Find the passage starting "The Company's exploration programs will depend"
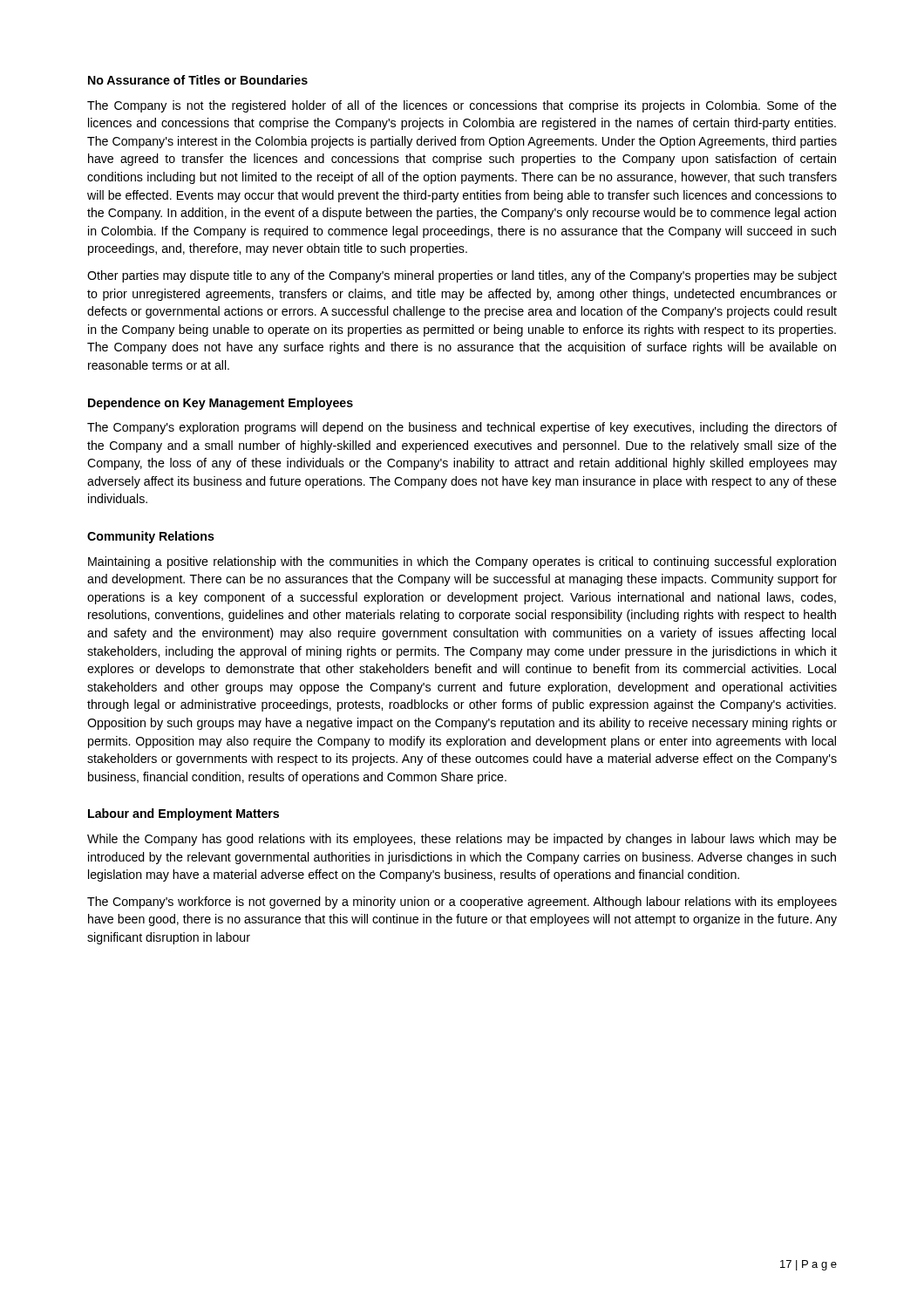 [462, 463]
